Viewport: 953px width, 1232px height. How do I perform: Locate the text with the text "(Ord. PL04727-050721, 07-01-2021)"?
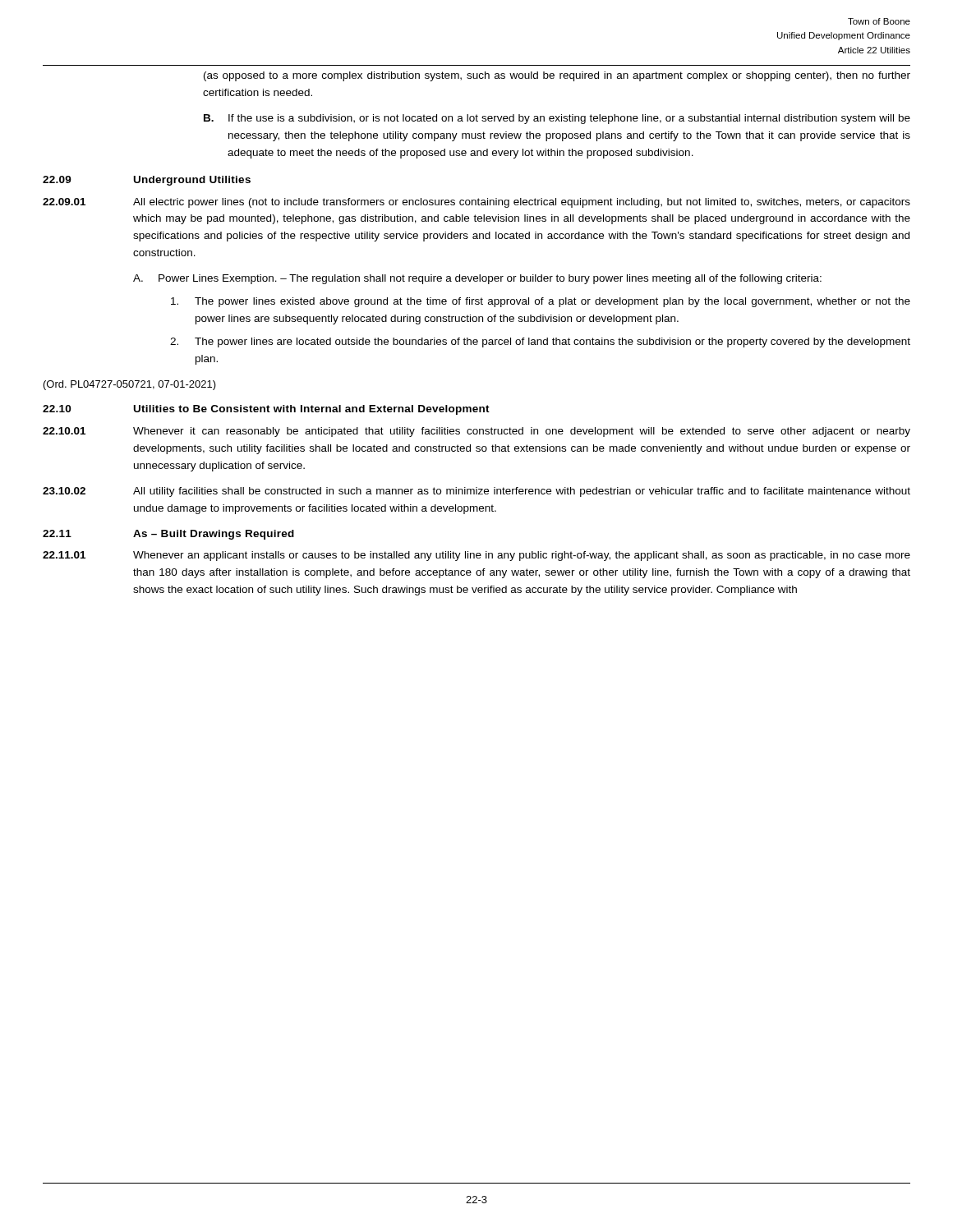[129, 384]
